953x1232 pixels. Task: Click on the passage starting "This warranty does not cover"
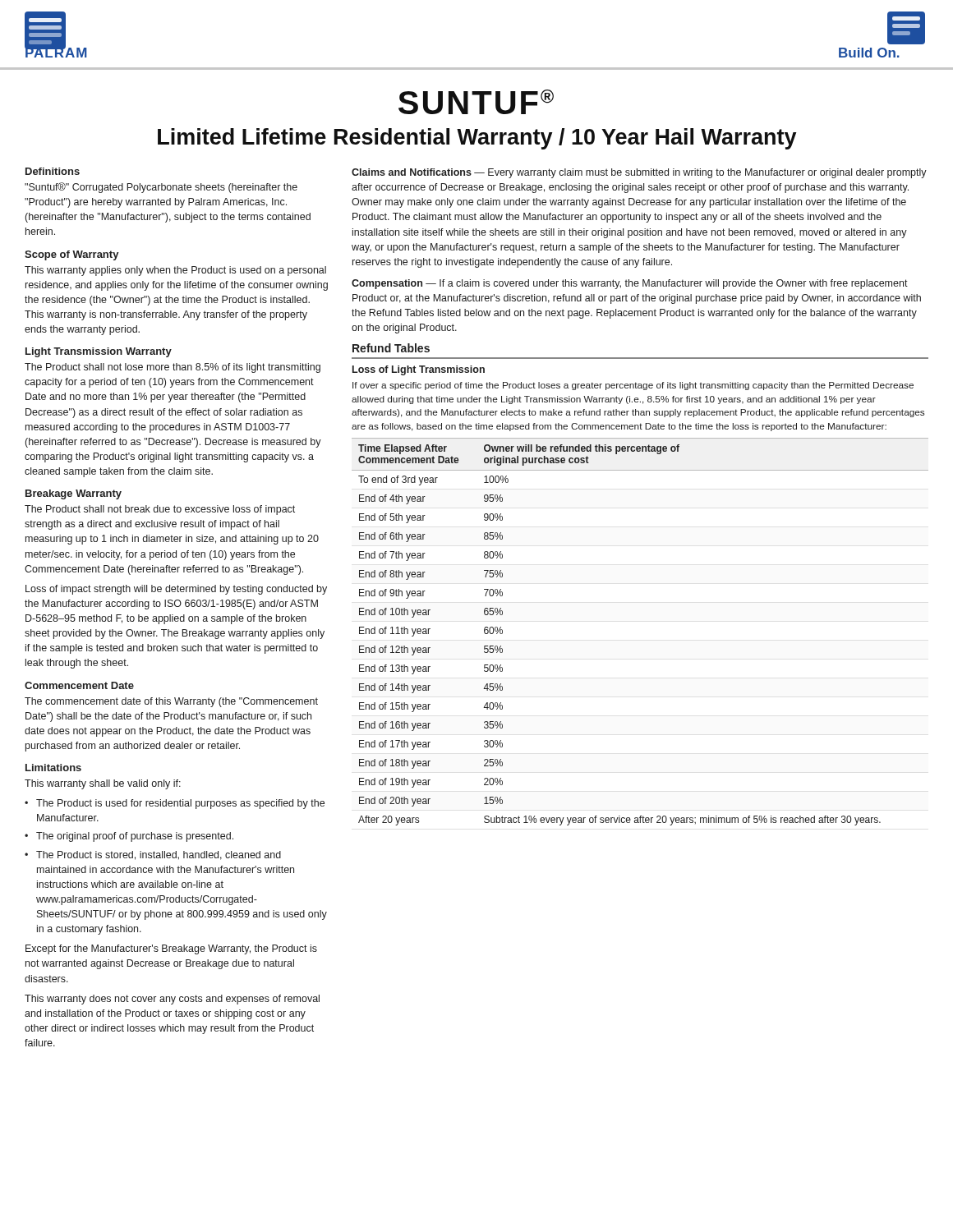pyautogui.click(x=177, y=1021)
